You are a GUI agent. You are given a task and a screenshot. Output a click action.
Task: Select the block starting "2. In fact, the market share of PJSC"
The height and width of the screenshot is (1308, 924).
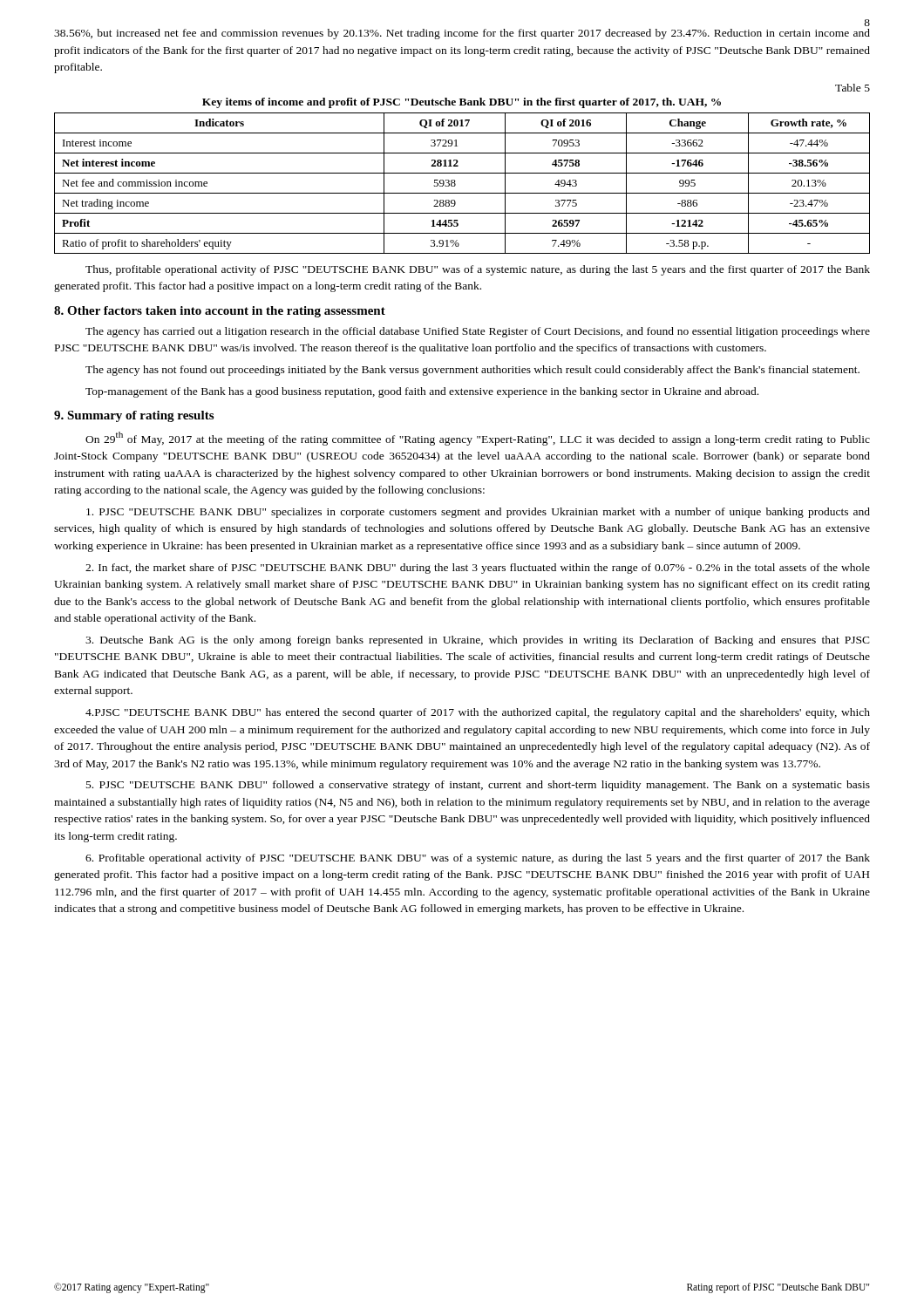click(462, 593)
